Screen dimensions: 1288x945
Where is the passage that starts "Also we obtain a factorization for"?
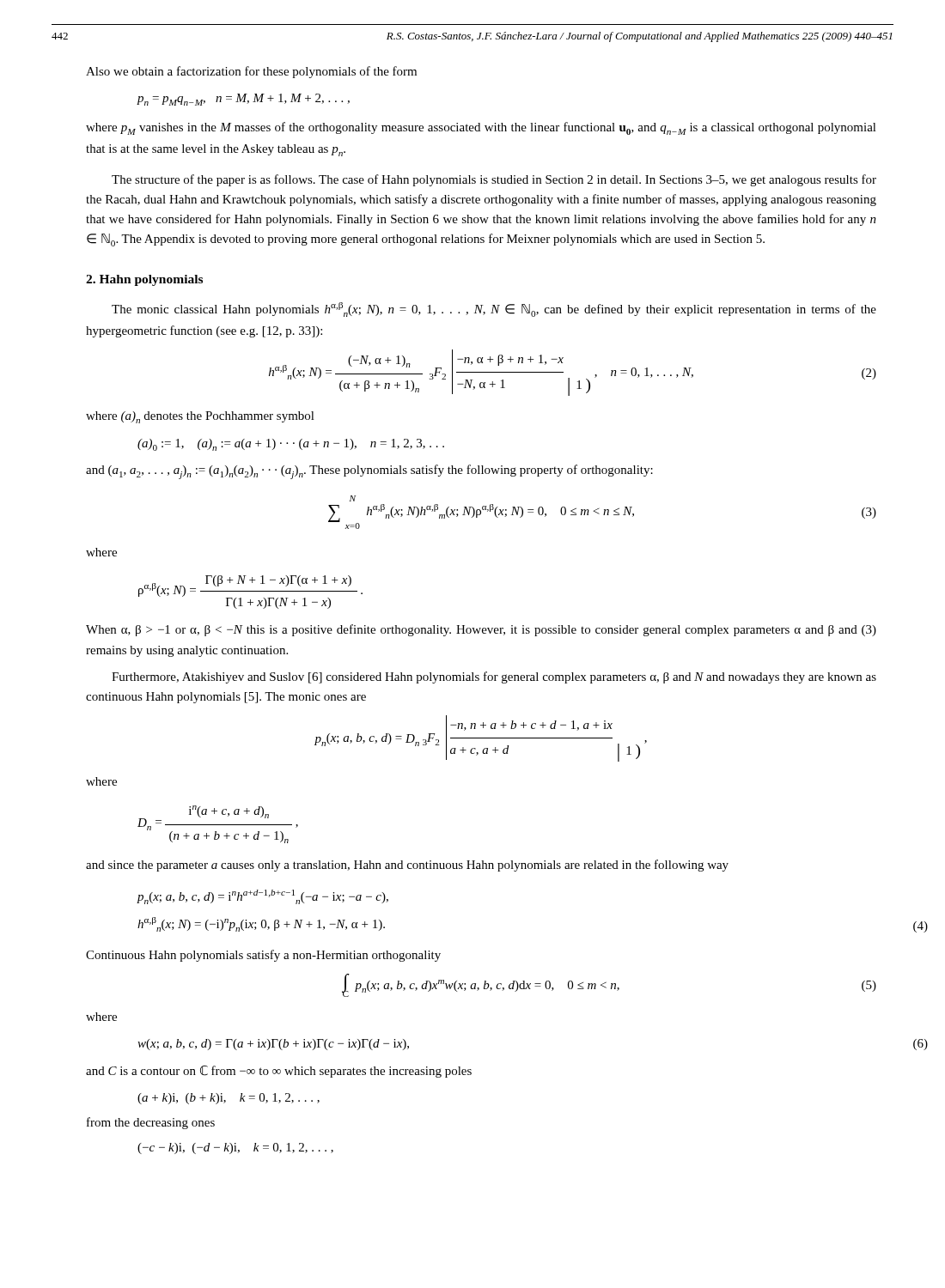(252, 71)
